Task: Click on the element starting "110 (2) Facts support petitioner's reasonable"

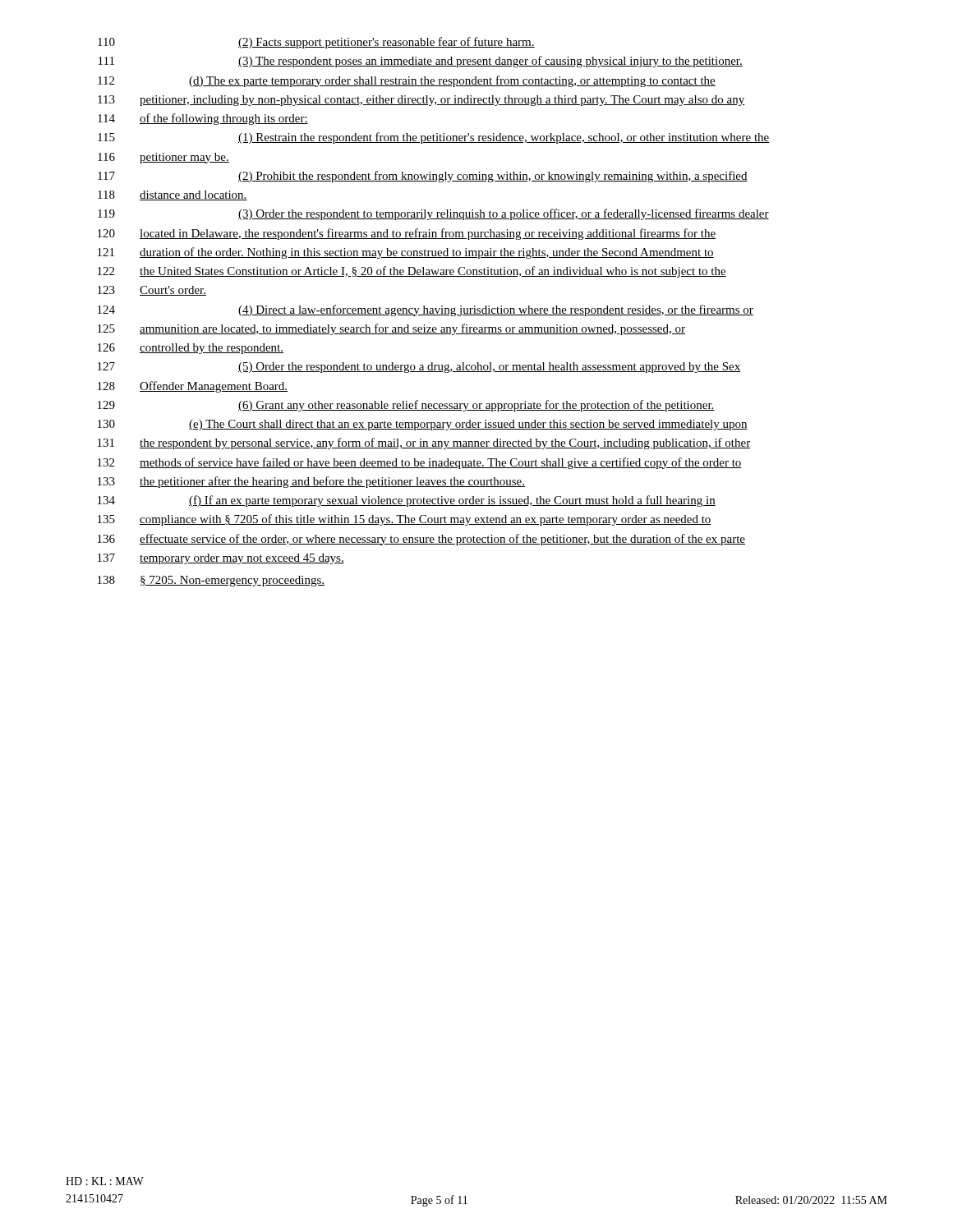Action: tap(476, 42)
